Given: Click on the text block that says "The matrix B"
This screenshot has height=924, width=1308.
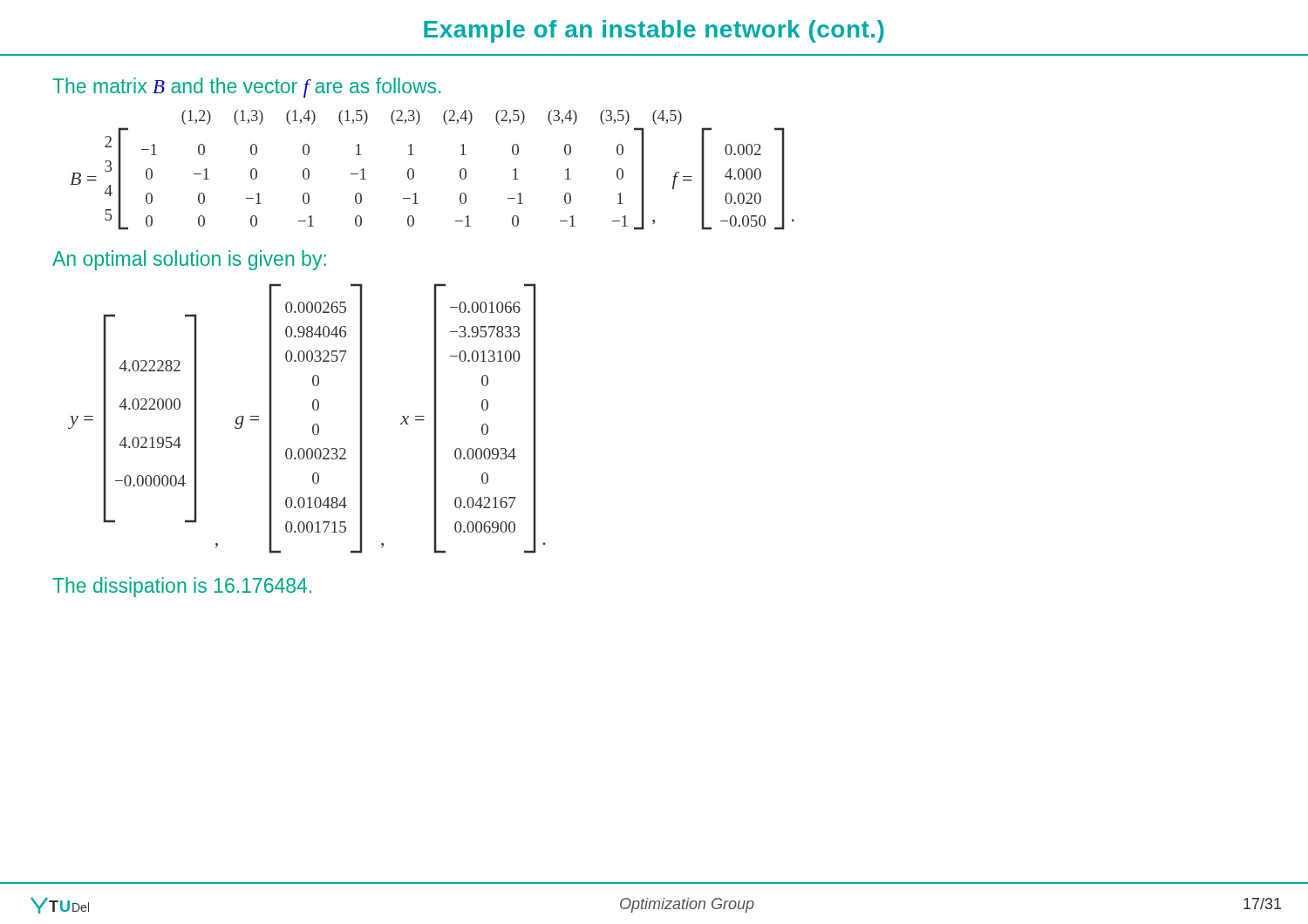Looking at the screenshot, I should 247,86.
